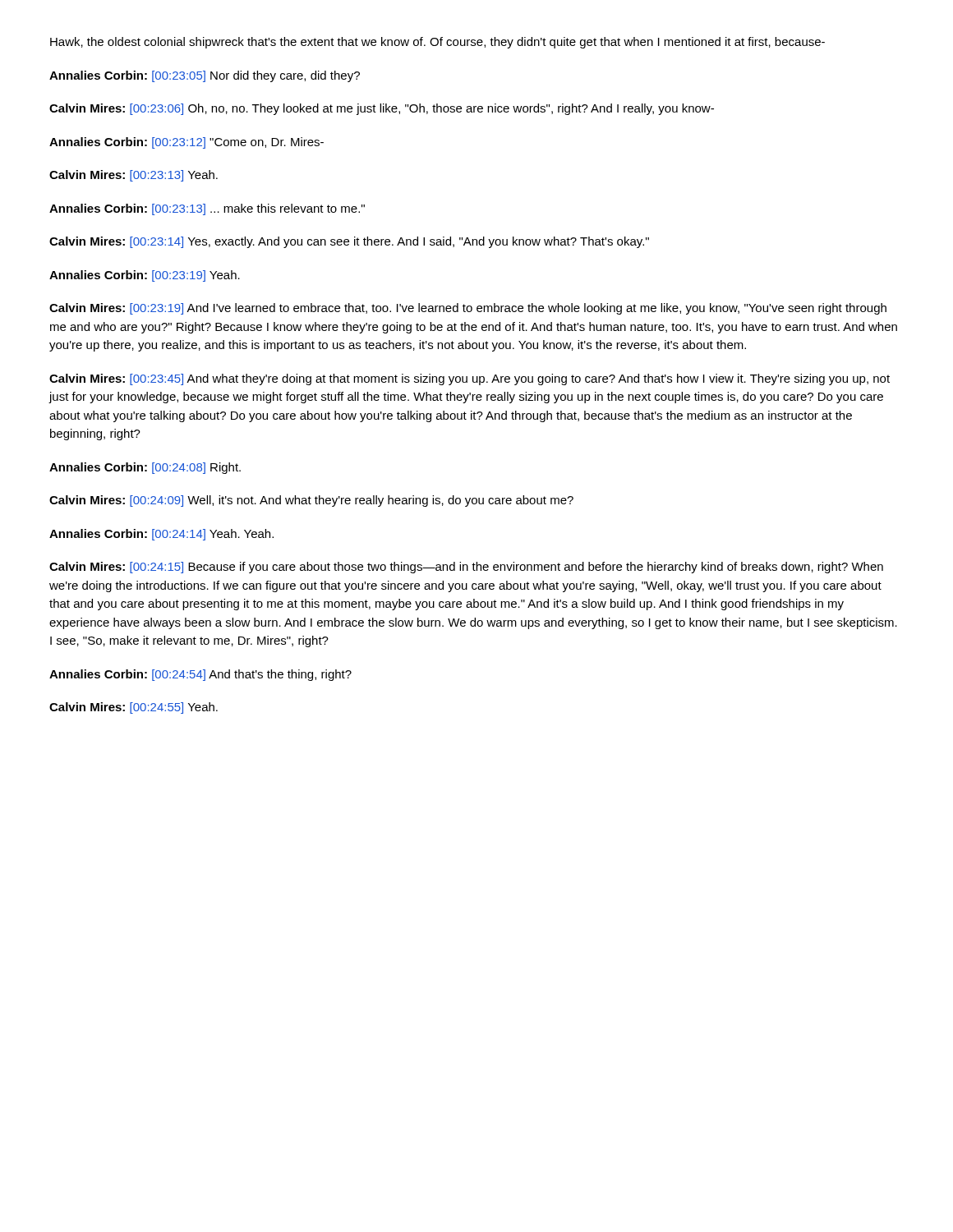Point to the block beginning "Annalies Corbin: [00:23:13] ... make this relevant to"
Screen dimensions: 1232x953
click(x=207, y=208)
